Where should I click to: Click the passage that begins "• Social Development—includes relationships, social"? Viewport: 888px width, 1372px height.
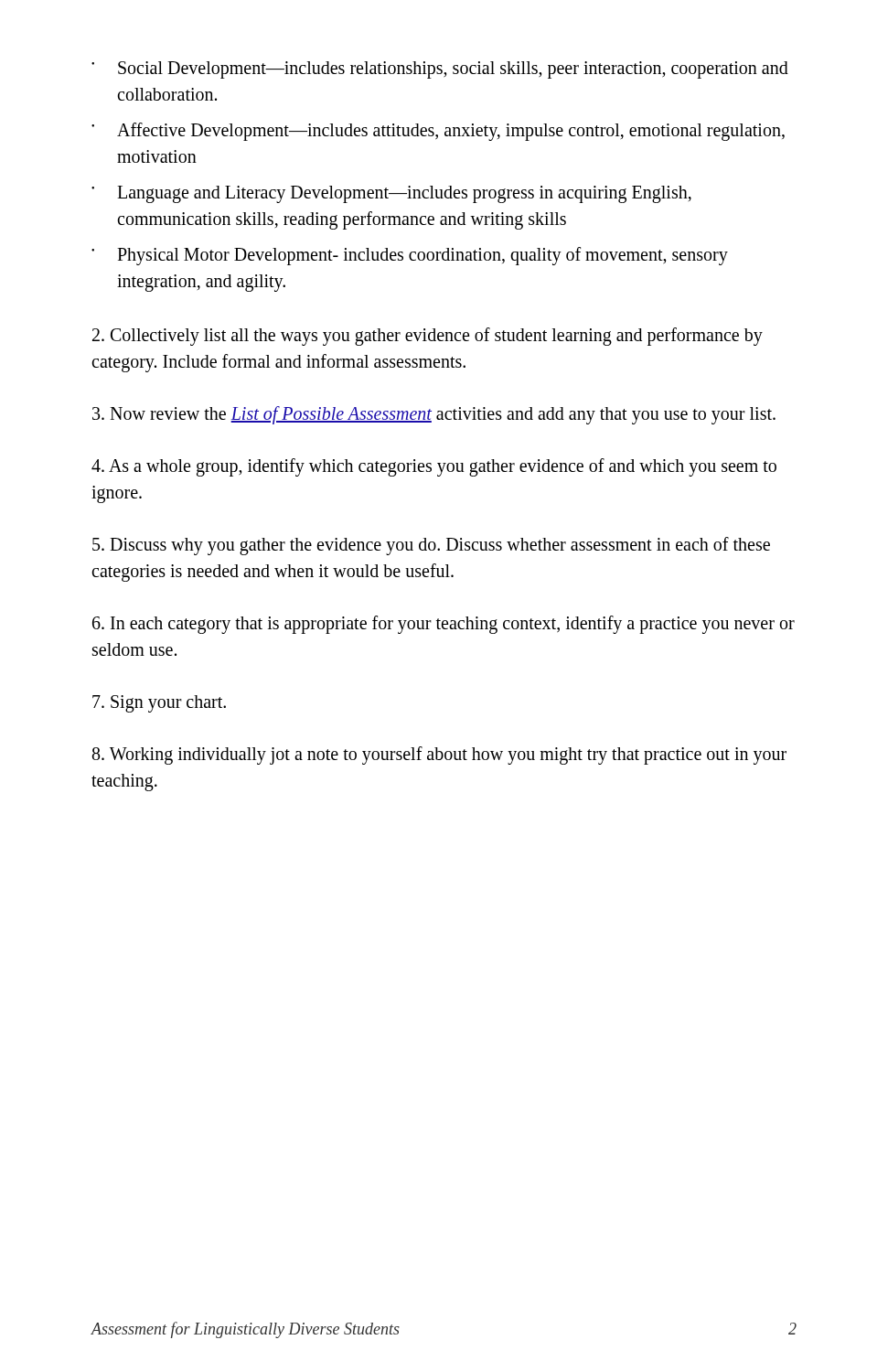444,81
